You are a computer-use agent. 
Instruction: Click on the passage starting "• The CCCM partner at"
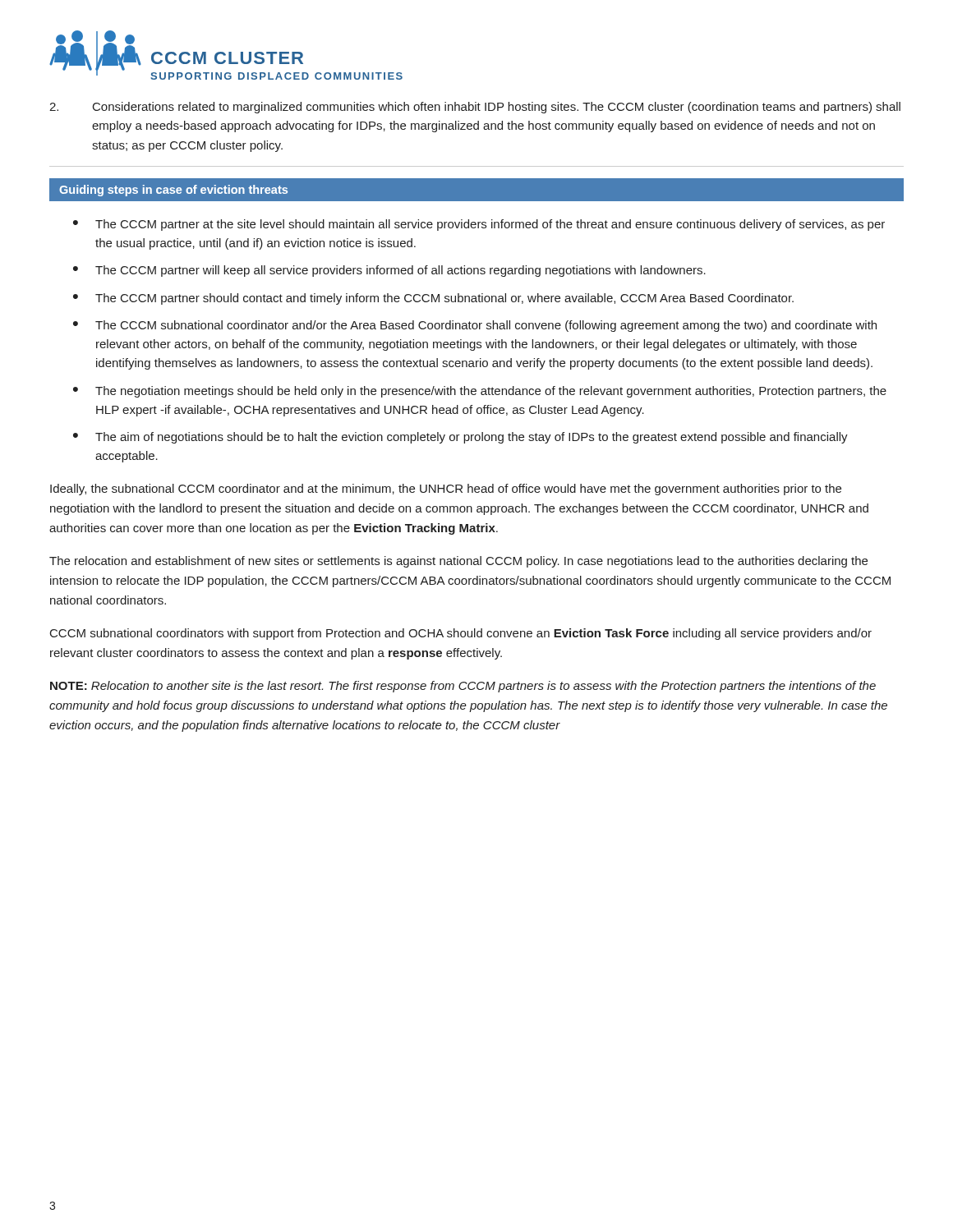(476, 233)
